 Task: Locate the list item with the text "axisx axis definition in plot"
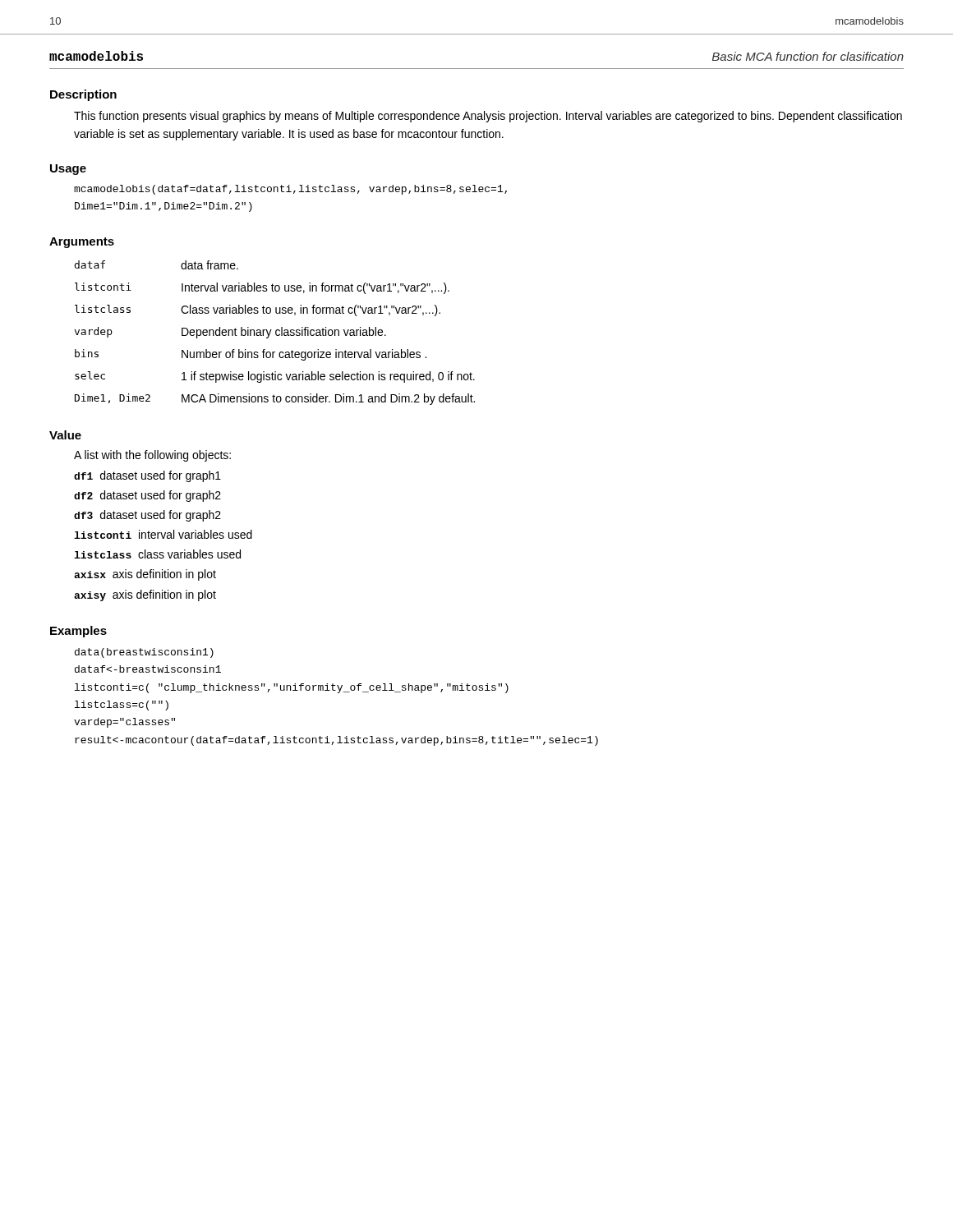pyautogui.click(x=145, y=575)
